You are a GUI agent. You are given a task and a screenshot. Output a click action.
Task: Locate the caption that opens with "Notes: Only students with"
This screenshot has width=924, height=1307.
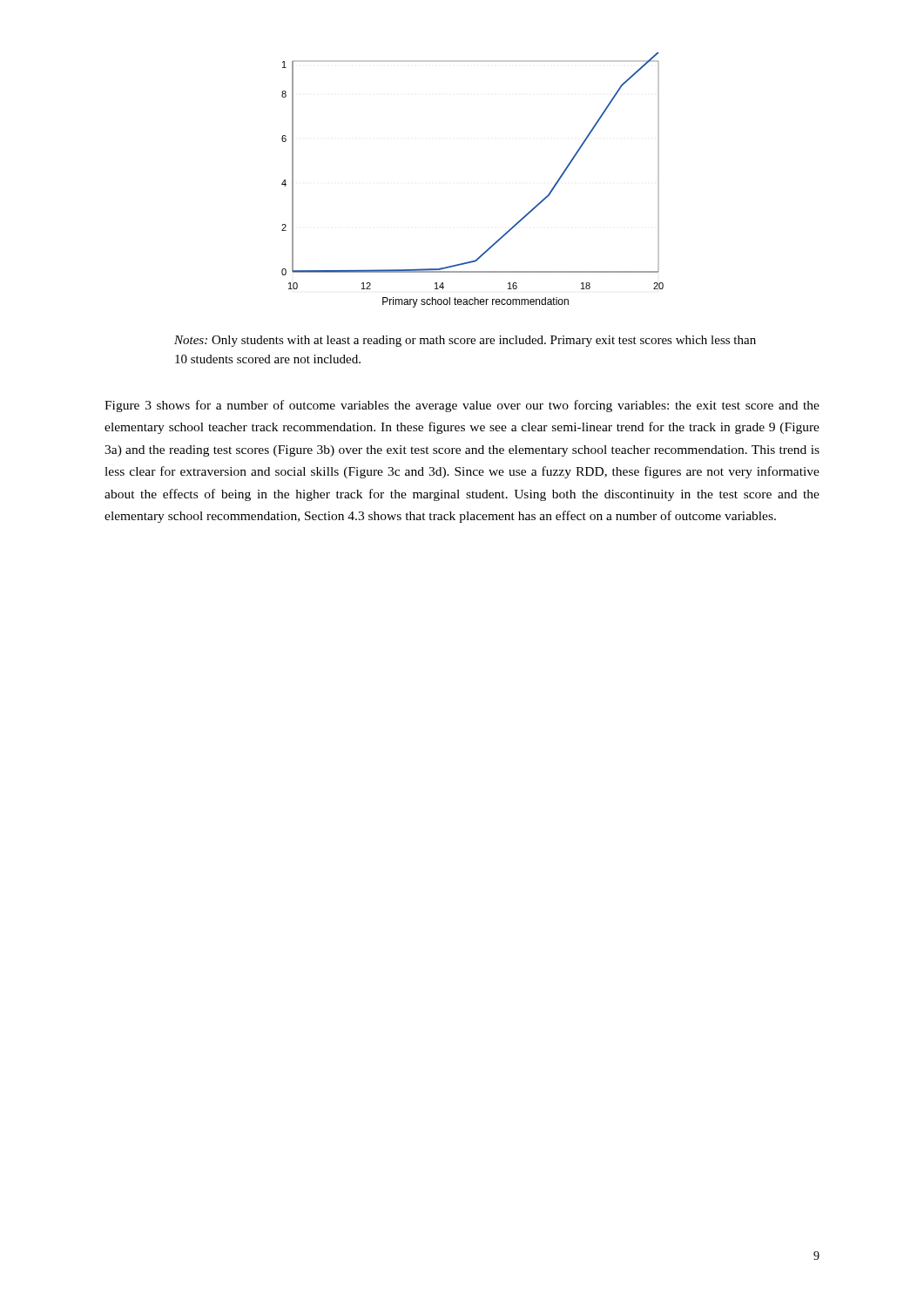[x=465, y=349]
